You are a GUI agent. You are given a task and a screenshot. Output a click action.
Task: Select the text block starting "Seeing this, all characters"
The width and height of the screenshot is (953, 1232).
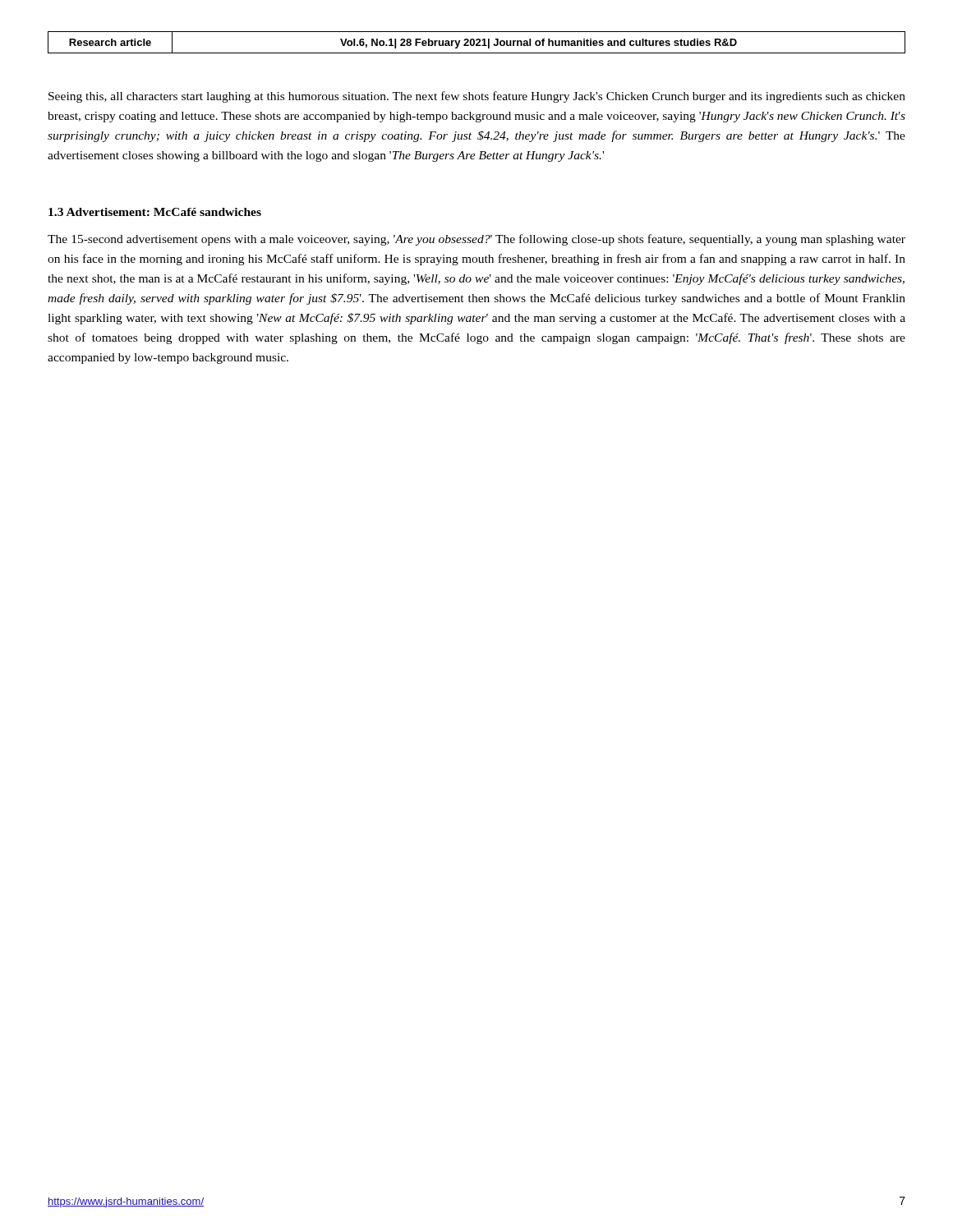(476, 125)
